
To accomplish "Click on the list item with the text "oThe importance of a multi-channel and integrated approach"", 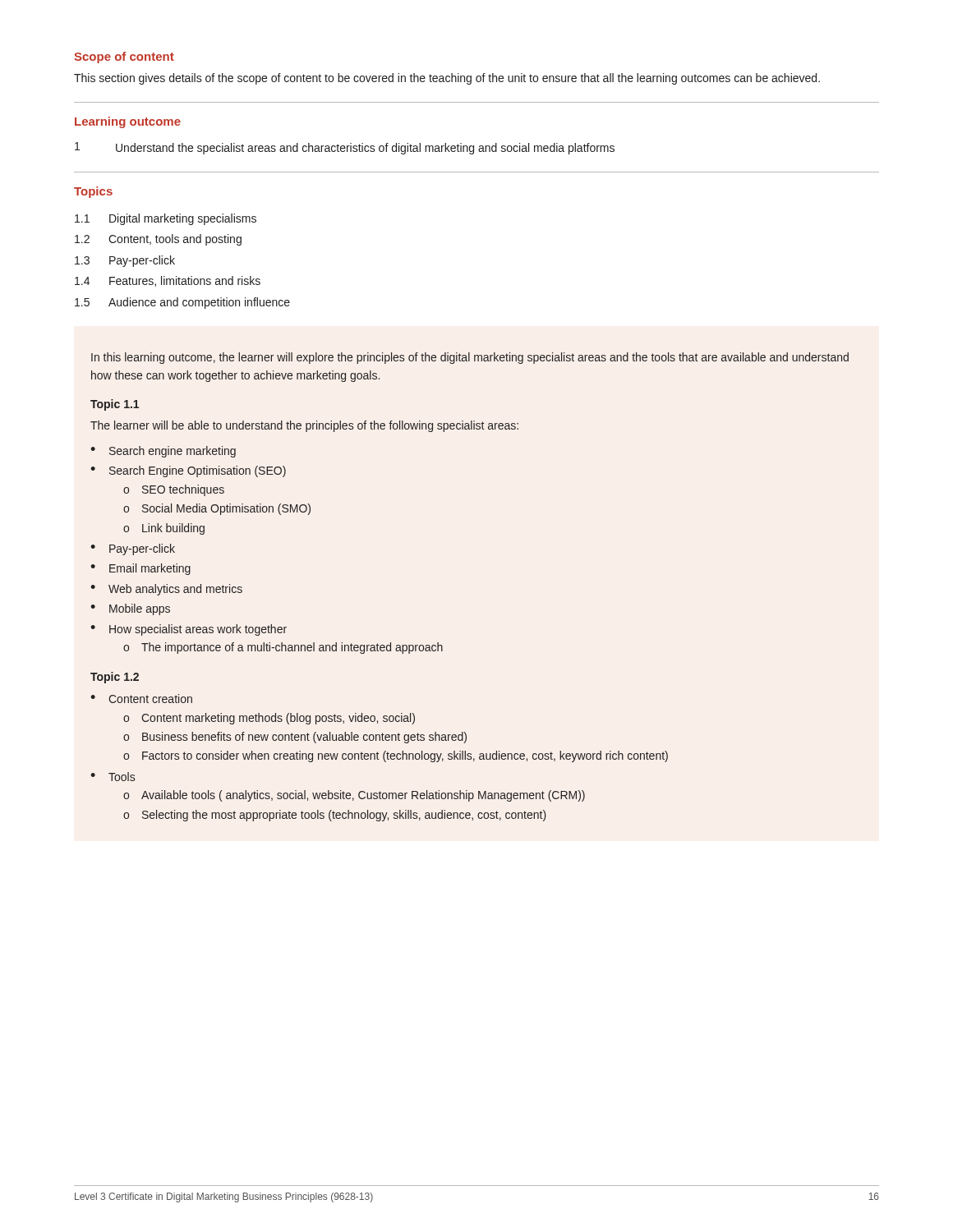I will (x=283, y=647).
